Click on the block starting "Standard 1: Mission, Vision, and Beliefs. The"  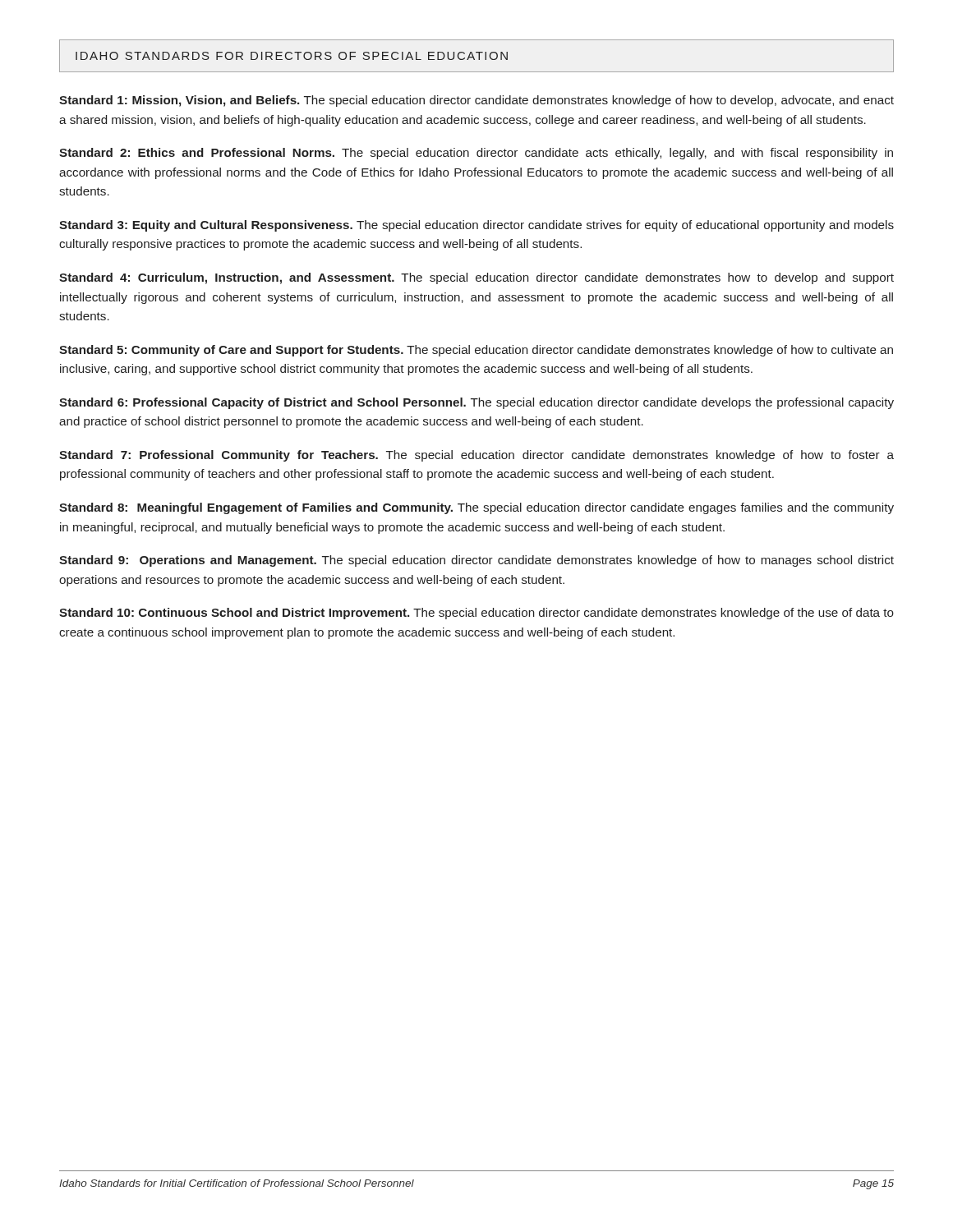[476, 110]
